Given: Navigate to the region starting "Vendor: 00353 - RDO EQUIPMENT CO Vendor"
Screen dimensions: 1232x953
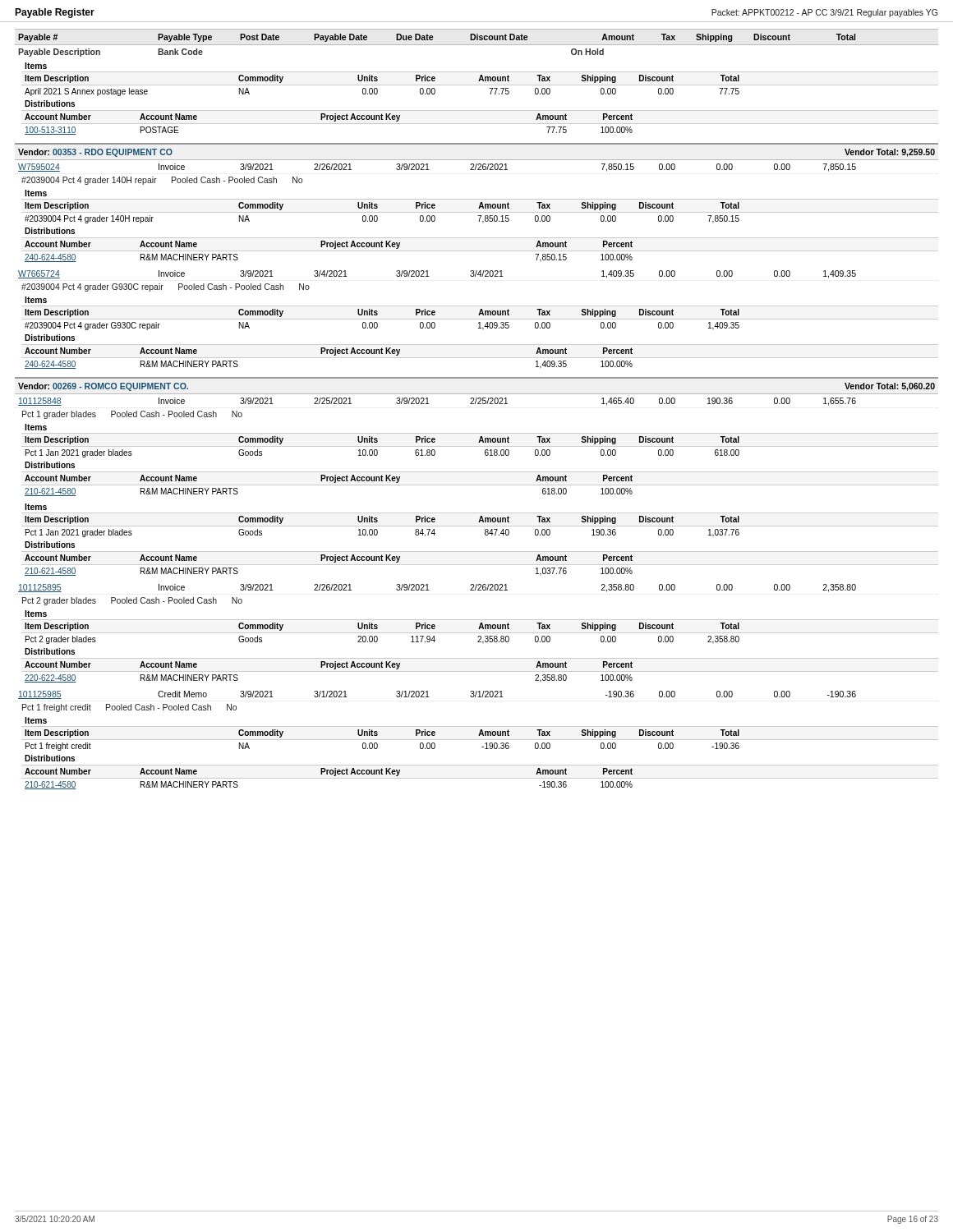Looking at the screenshot, I should click(476, 152).
